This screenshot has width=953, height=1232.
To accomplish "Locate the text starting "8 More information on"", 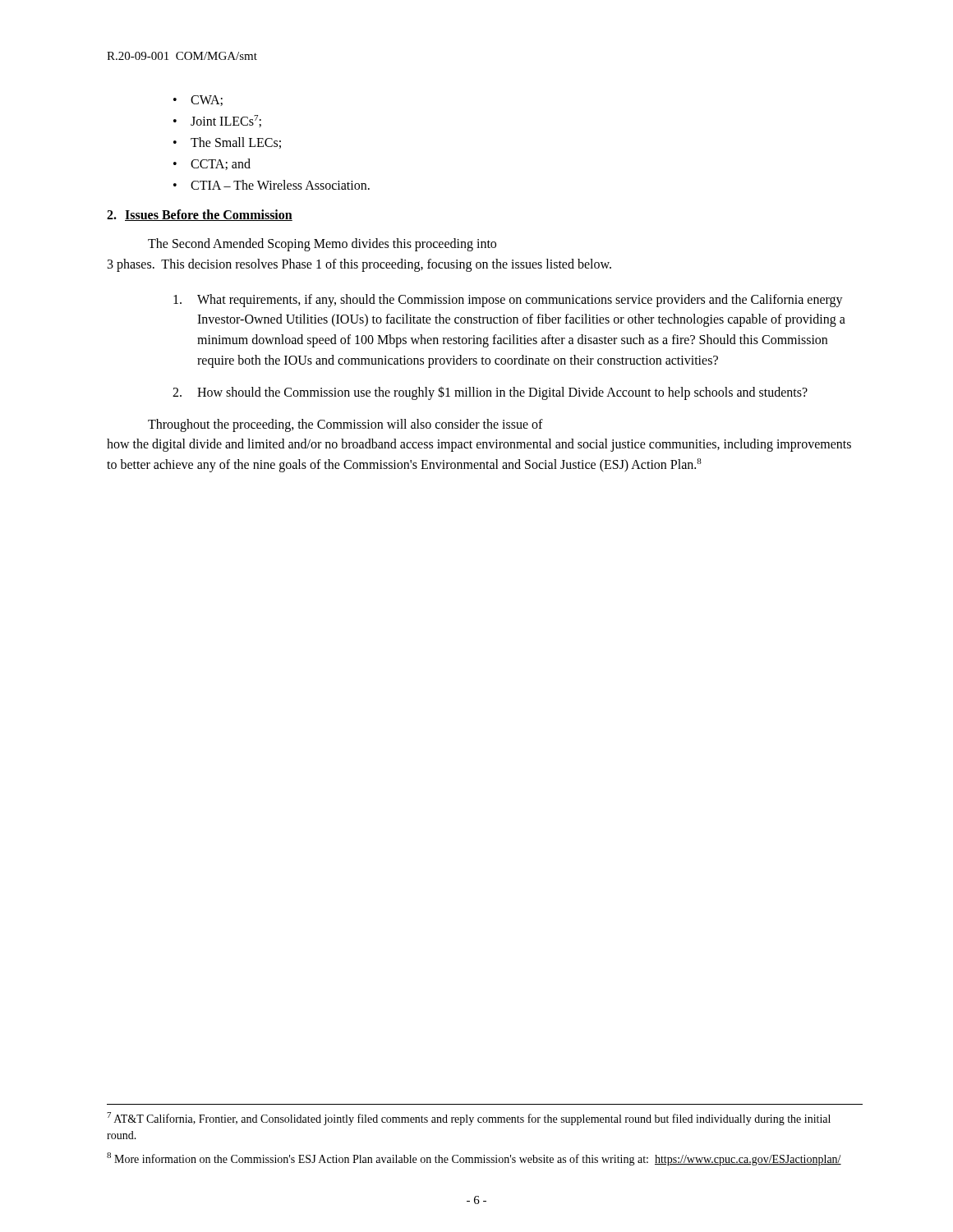I will click(474, 1158).
